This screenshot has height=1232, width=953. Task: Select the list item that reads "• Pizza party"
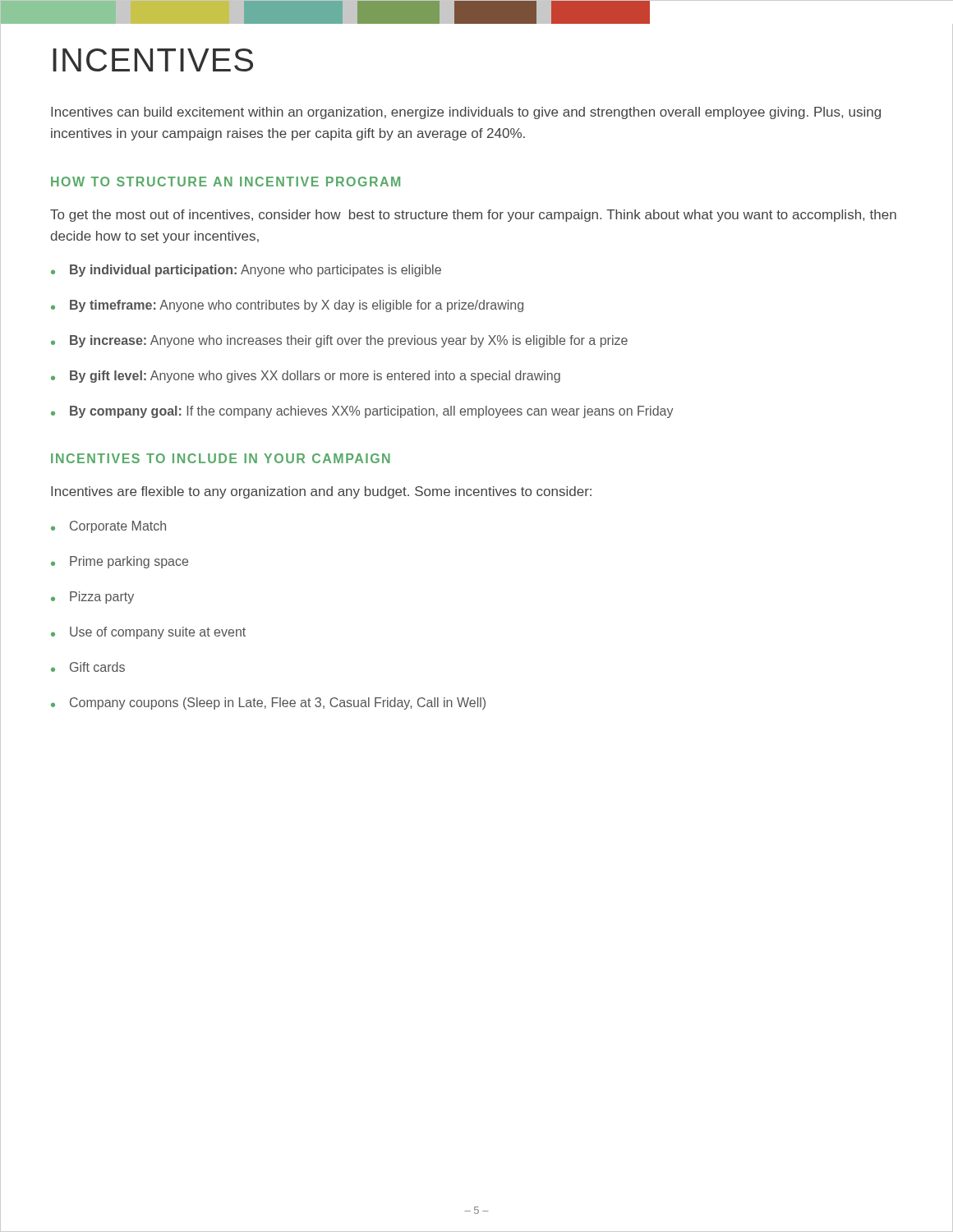[92, 598]
